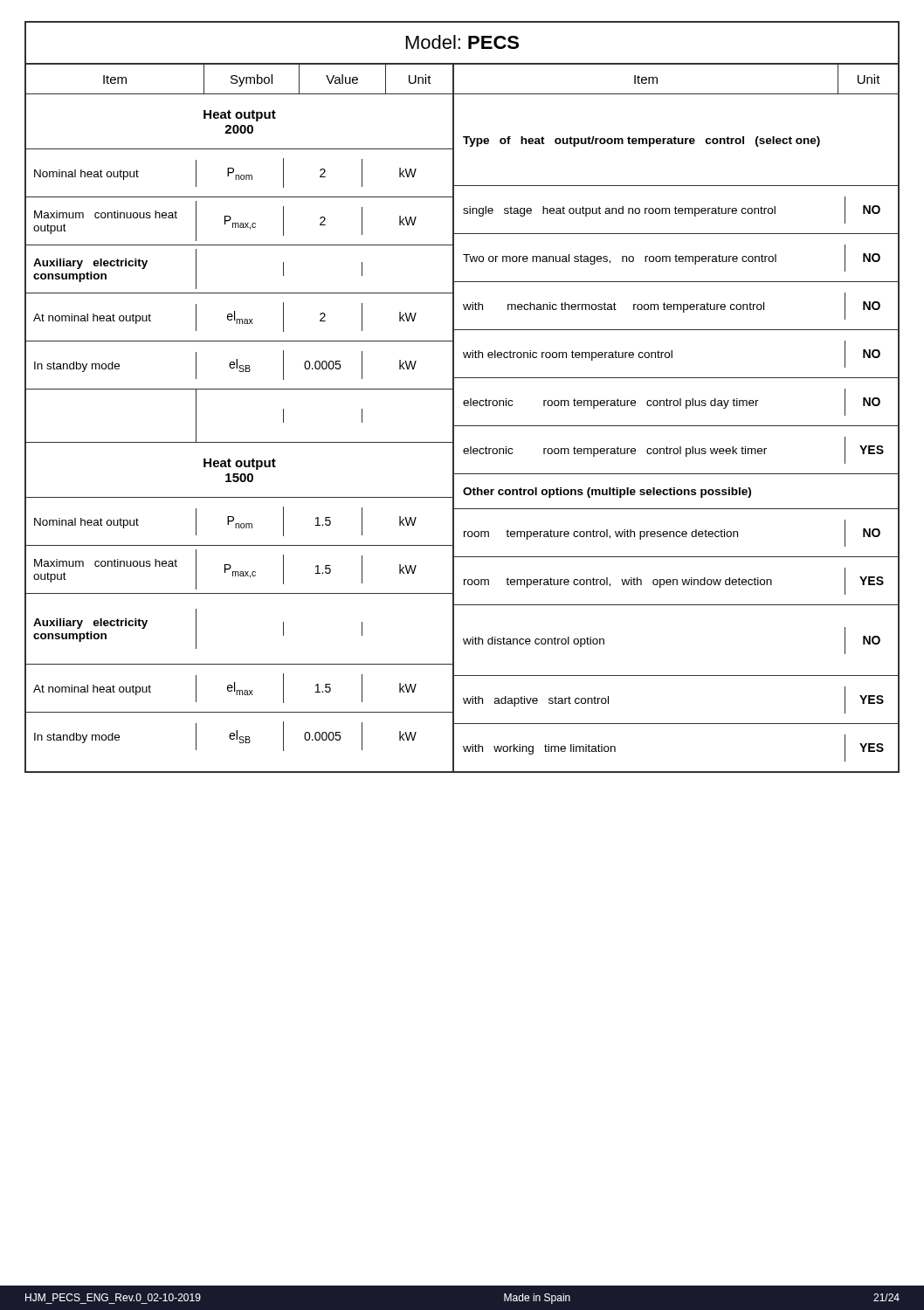Point to the title beginning "Model: PECS Item Symbol Value Unit Heat"
This screenshot has height=1310, width=924.
(462, 397)
